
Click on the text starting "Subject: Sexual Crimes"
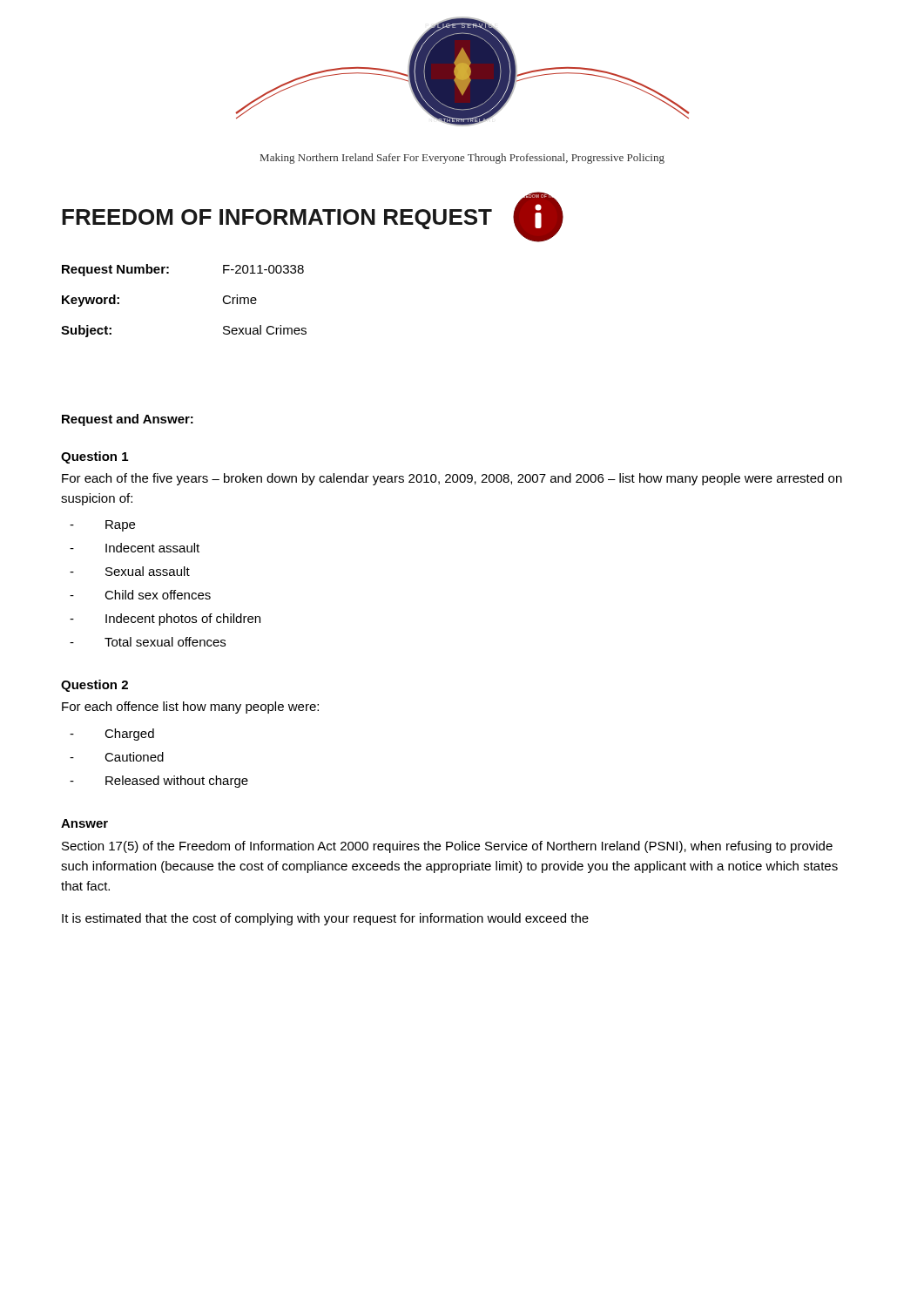point(83,331)
